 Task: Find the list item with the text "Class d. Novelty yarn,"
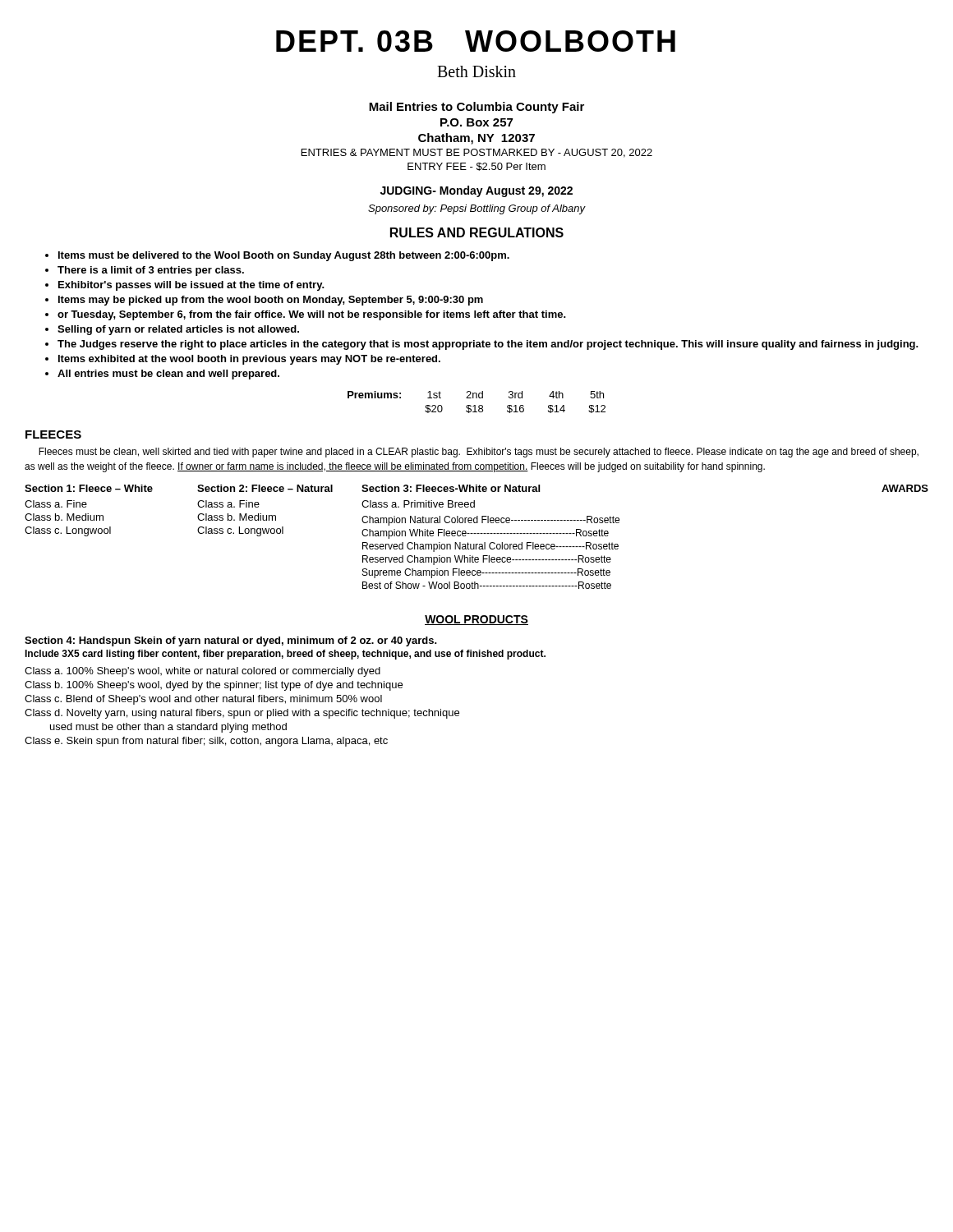(x=242, y=712)
